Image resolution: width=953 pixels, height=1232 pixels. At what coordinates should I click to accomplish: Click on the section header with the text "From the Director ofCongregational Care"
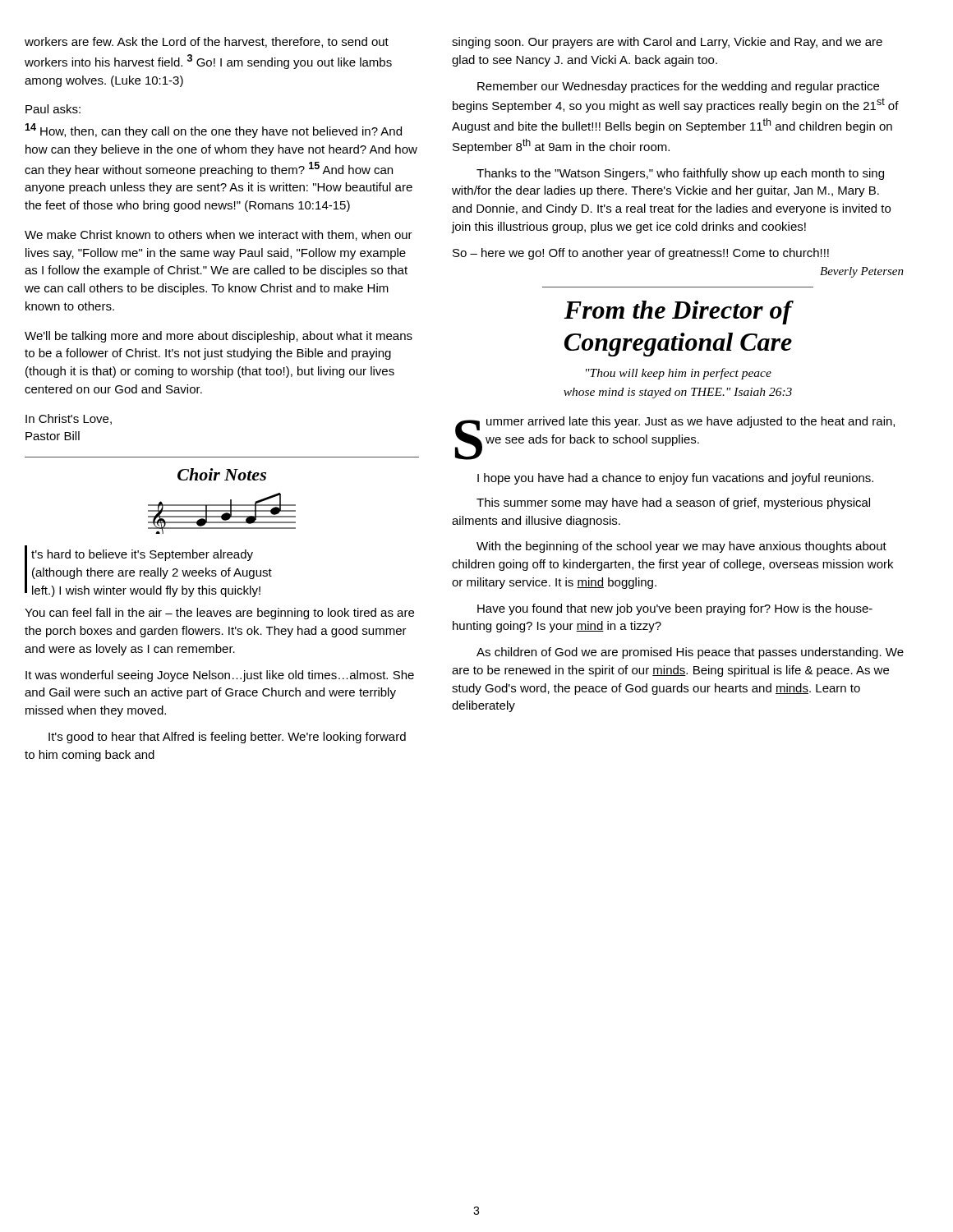(x=678, y=326)
